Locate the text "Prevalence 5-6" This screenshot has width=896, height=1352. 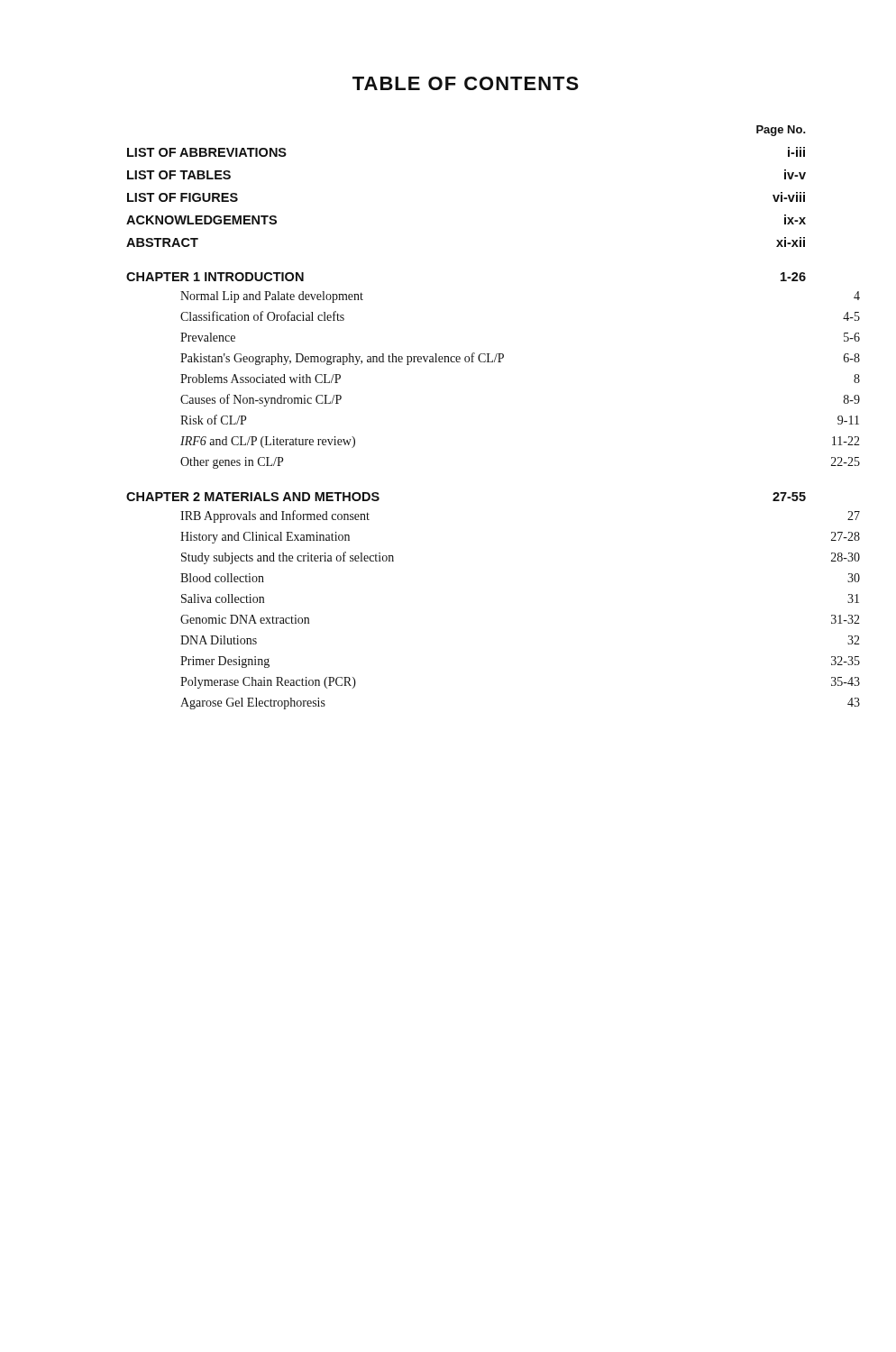[x=205, y=337]
